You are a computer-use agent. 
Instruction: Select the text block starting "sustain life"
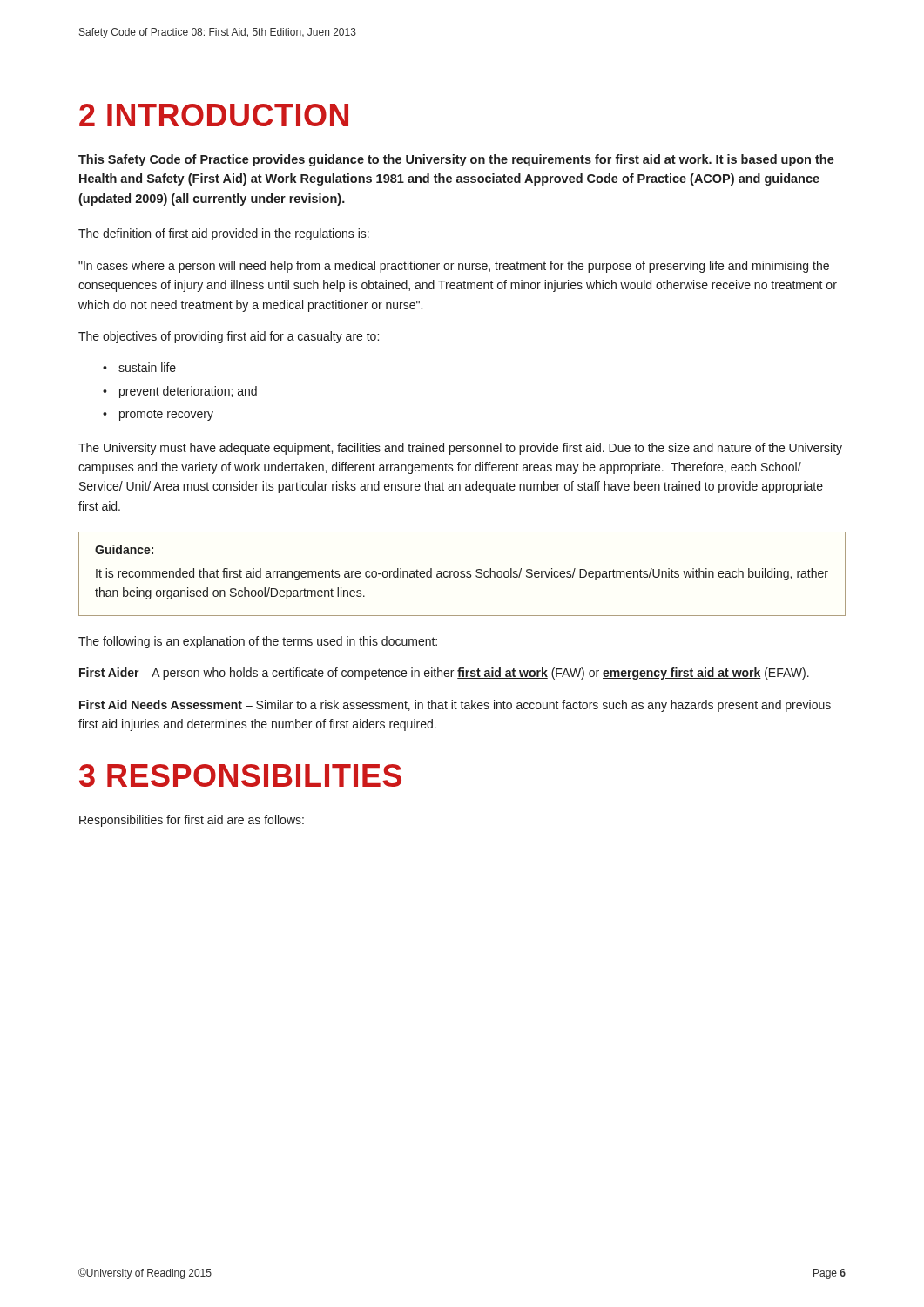tap(147, 368)
